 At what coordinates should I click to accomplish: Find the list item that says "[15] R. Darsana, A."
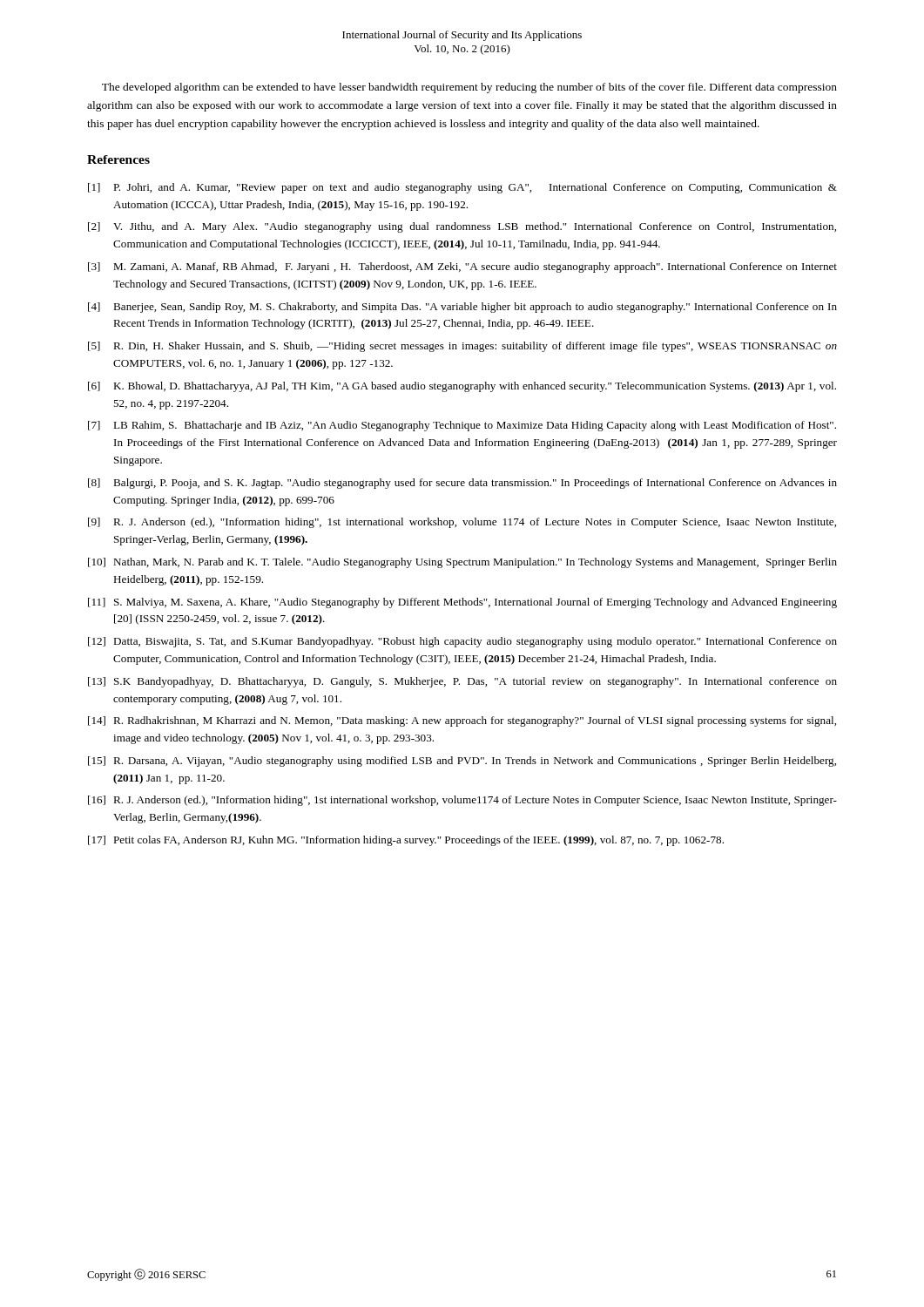(462, 769)
